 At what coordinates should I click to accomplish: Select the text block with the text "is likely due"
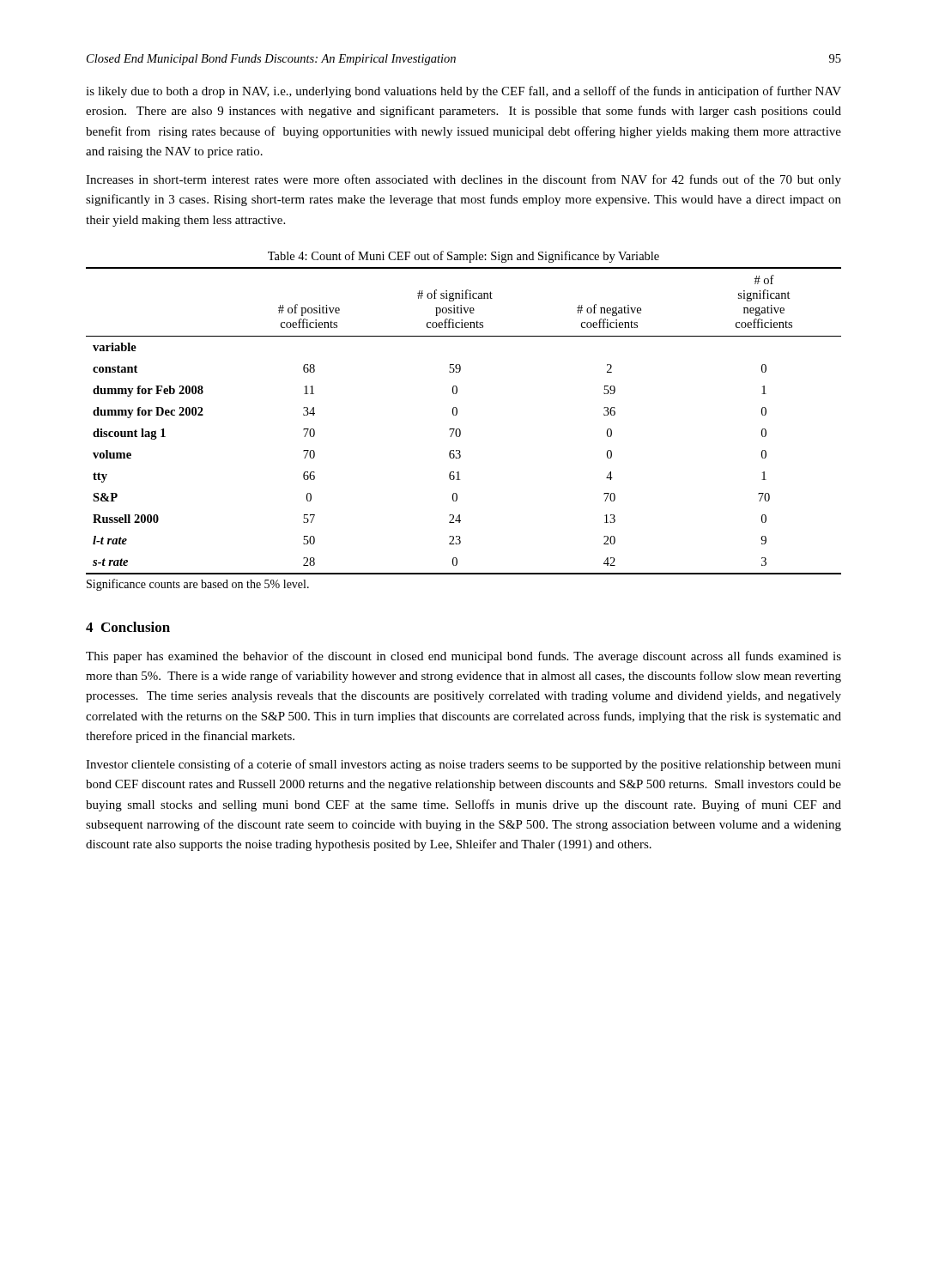[464, 121]
